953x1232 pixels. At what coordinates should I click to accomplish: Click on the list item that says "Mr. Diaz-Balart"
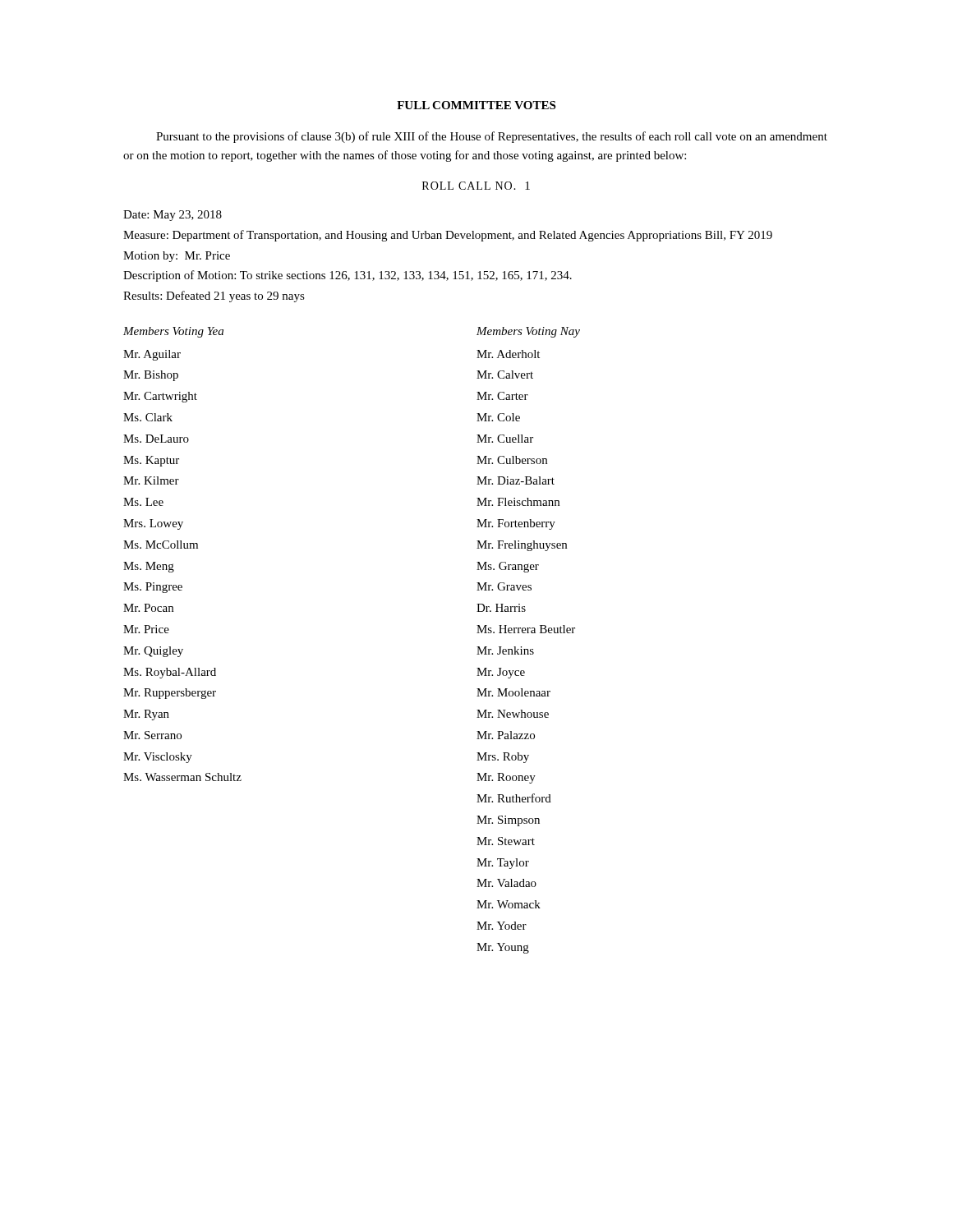(516, 481)
